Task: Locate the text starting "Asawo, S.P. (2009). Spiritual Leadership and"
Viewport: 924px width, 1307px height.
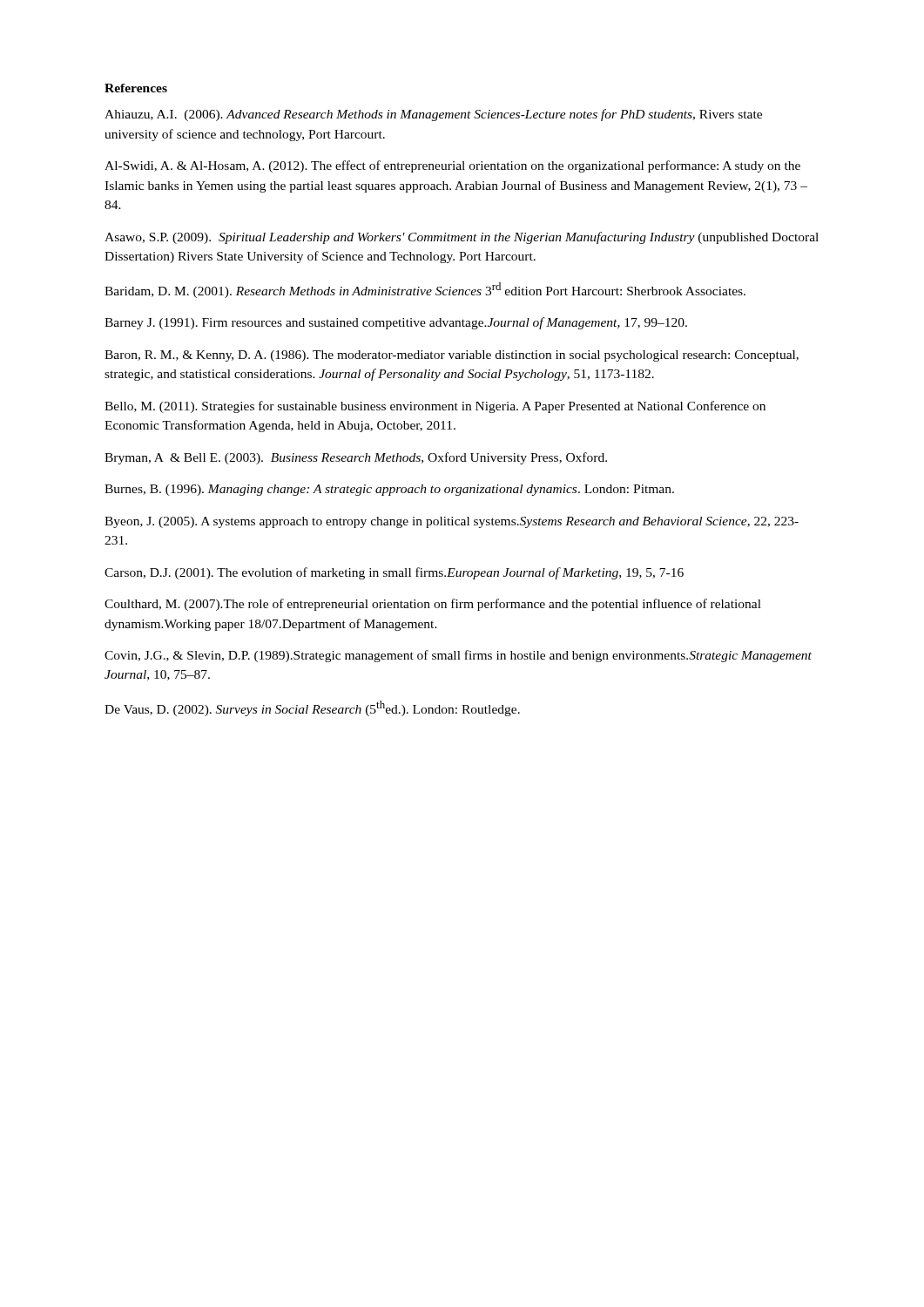Action: point(462,246)
